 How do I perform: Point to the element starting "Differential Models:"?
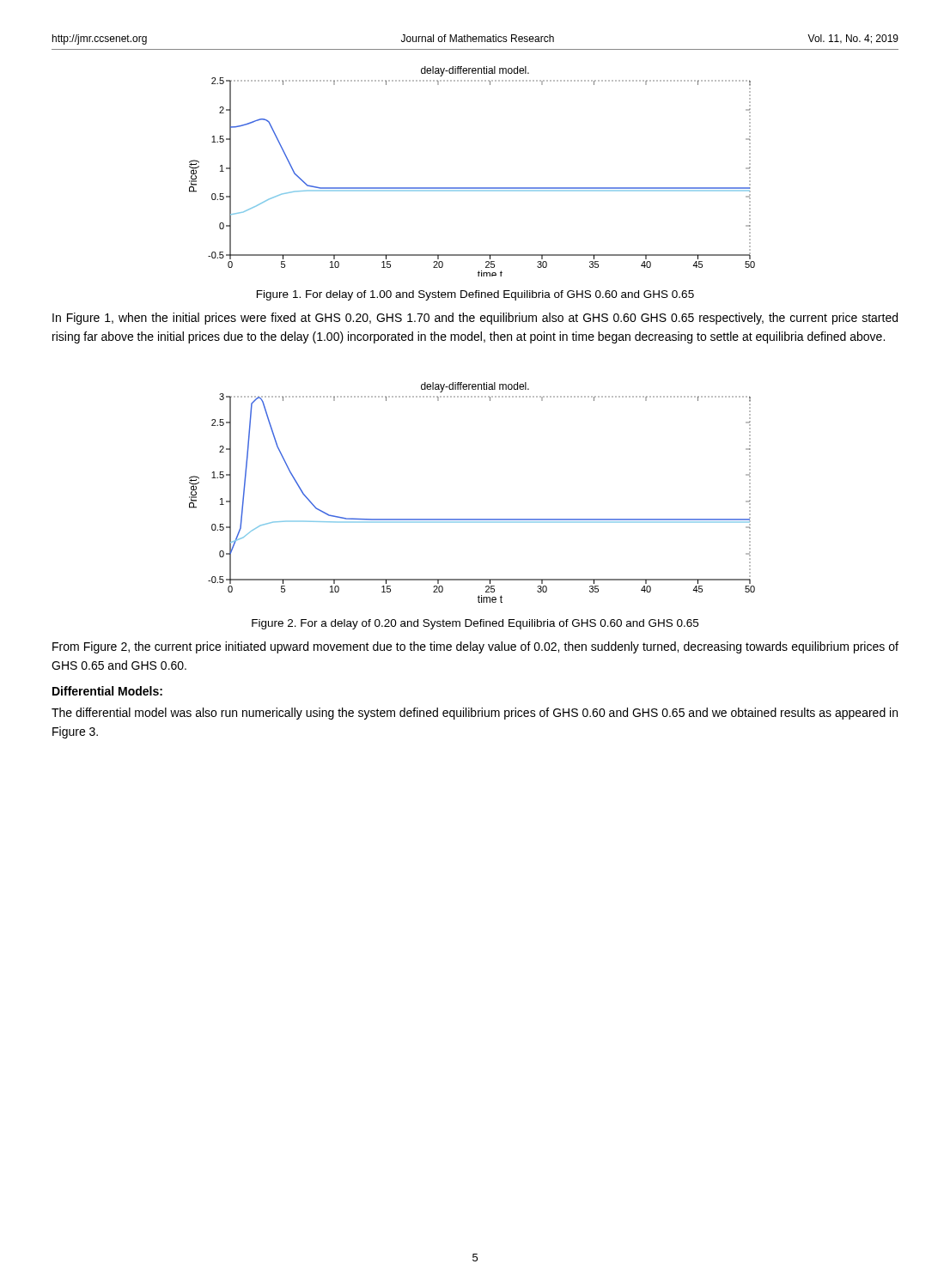[107, 691]
